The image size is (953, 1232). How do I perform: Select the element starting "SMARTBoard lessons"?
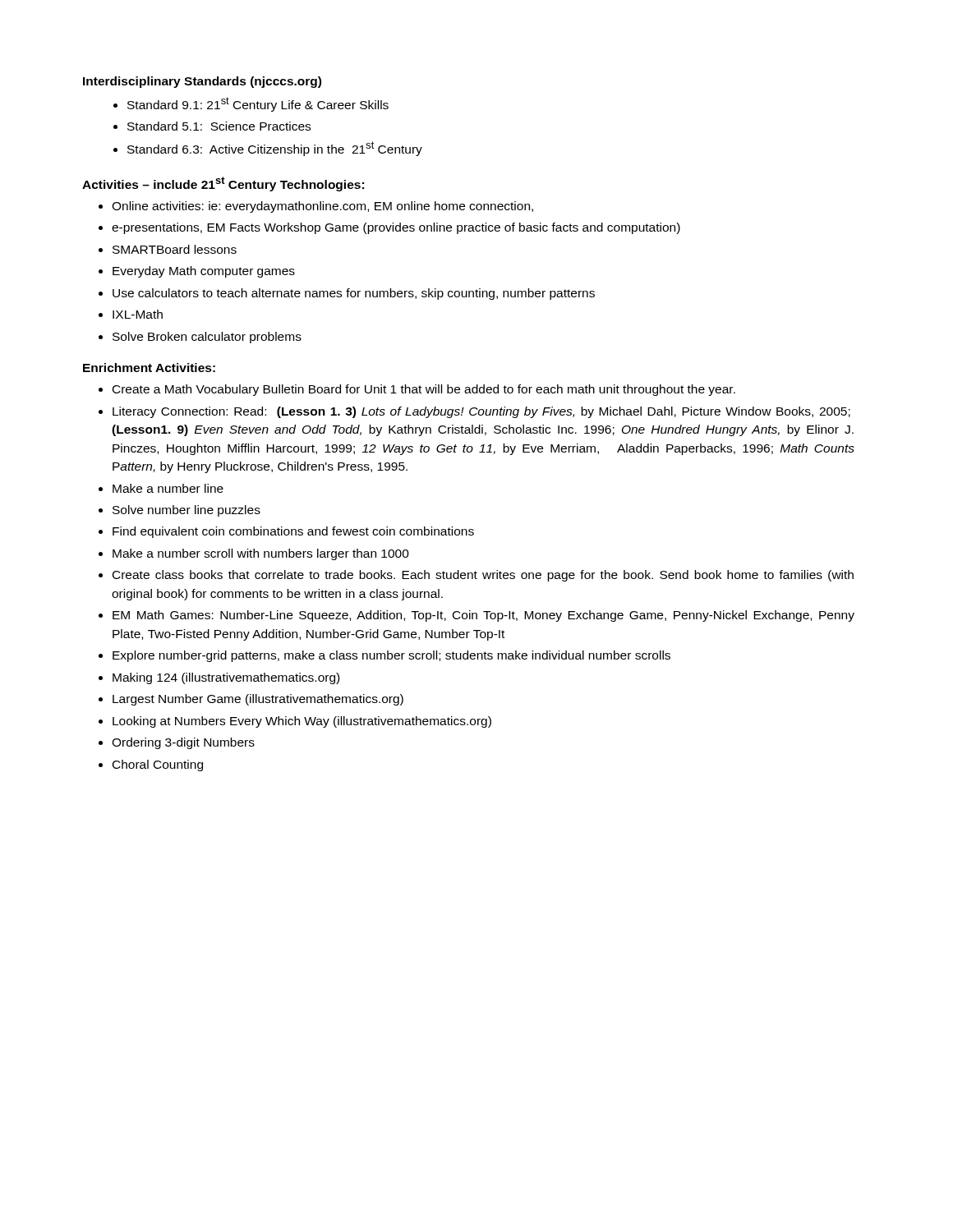[x=174, y=249]
